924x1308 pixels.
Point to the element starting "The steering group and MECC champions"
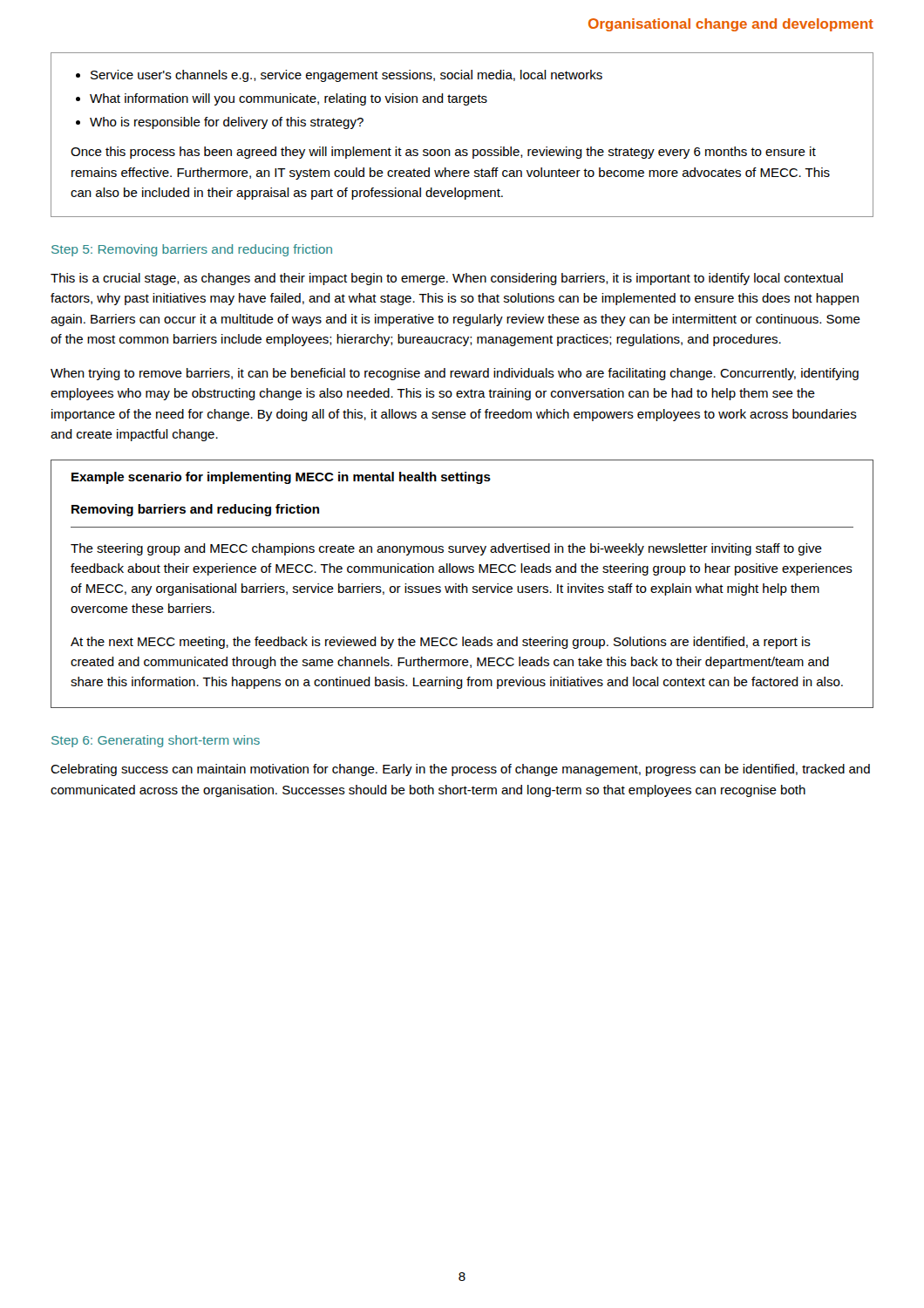coord(446,549)
